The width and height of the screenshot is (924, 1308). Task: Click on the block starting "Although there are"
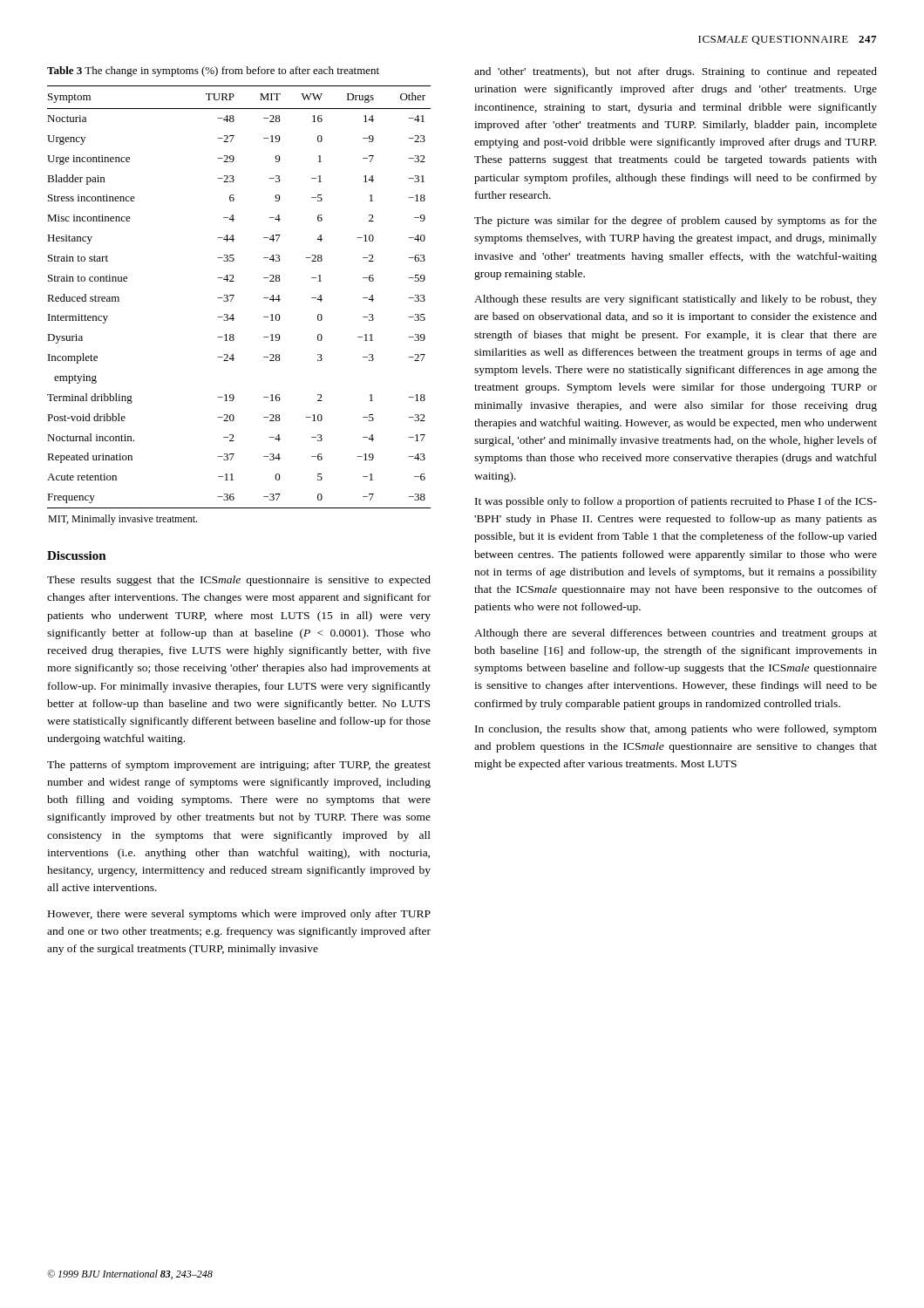[x=676, y=667]
